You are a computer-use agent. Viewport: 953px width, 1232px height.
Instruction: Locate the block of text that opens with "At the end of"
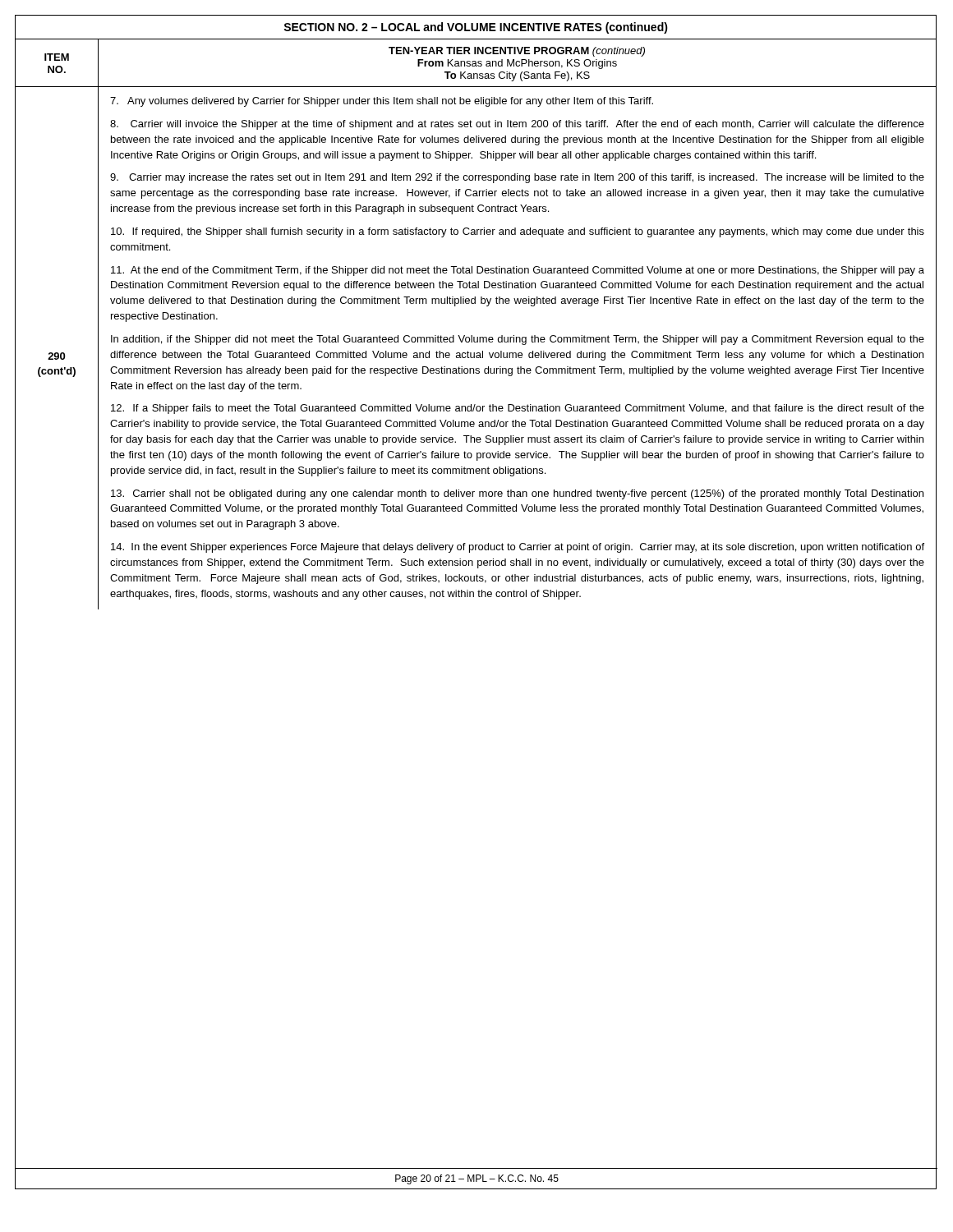517,293
